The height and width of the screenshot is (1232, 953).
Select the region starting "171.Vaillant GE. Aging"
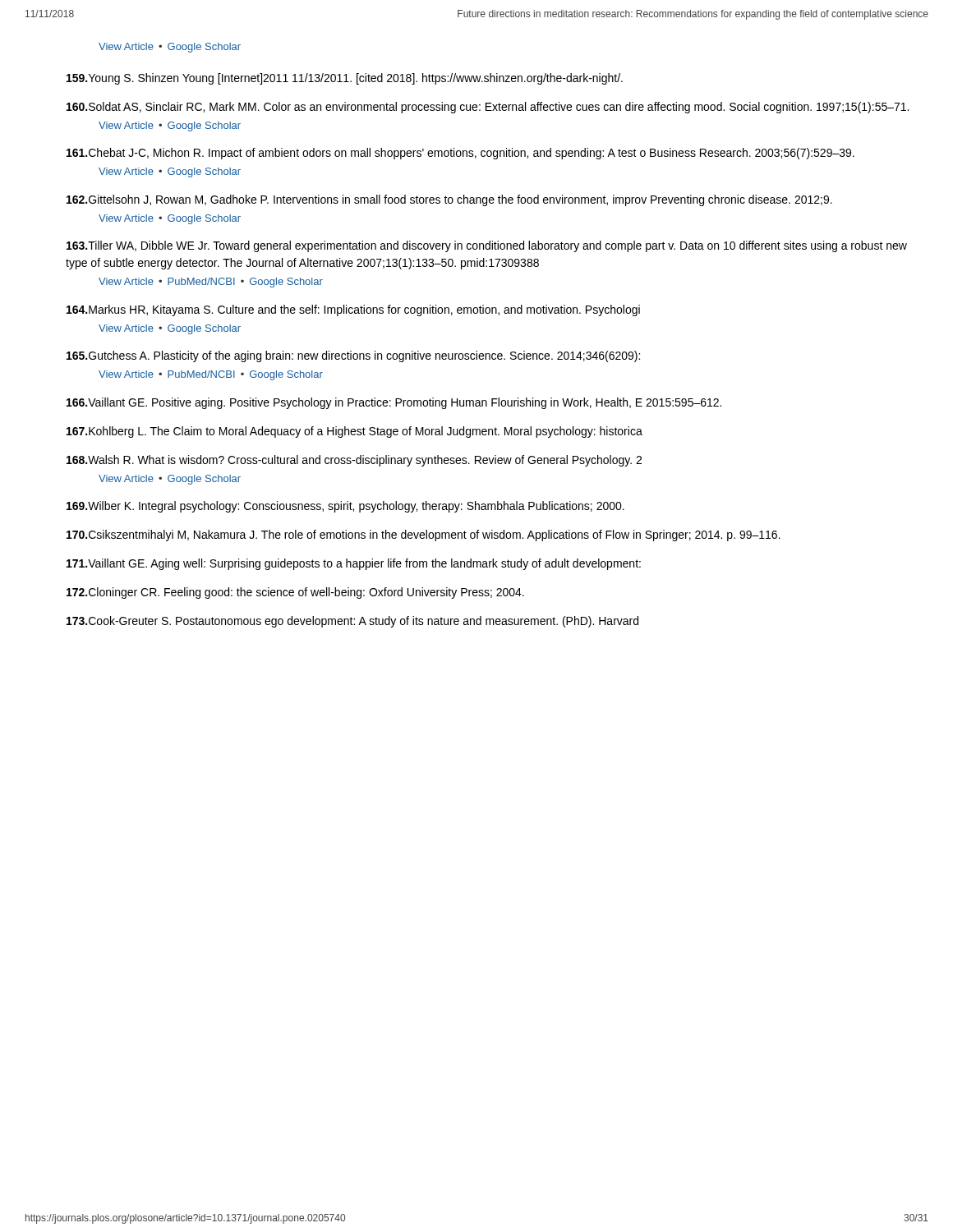(497, 564)
